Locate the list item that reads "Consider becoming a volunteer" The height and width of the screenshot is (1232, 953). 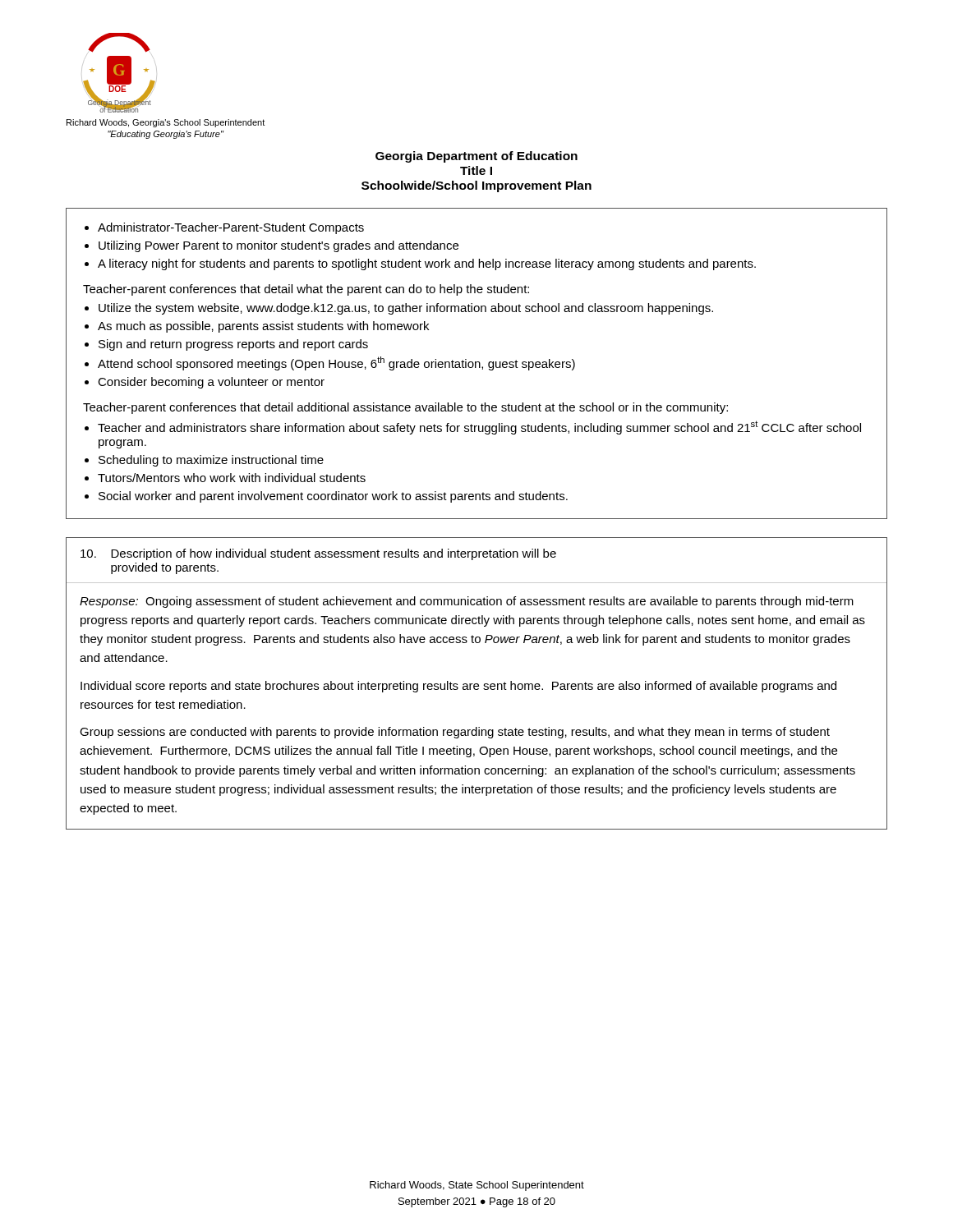(211, 381)
